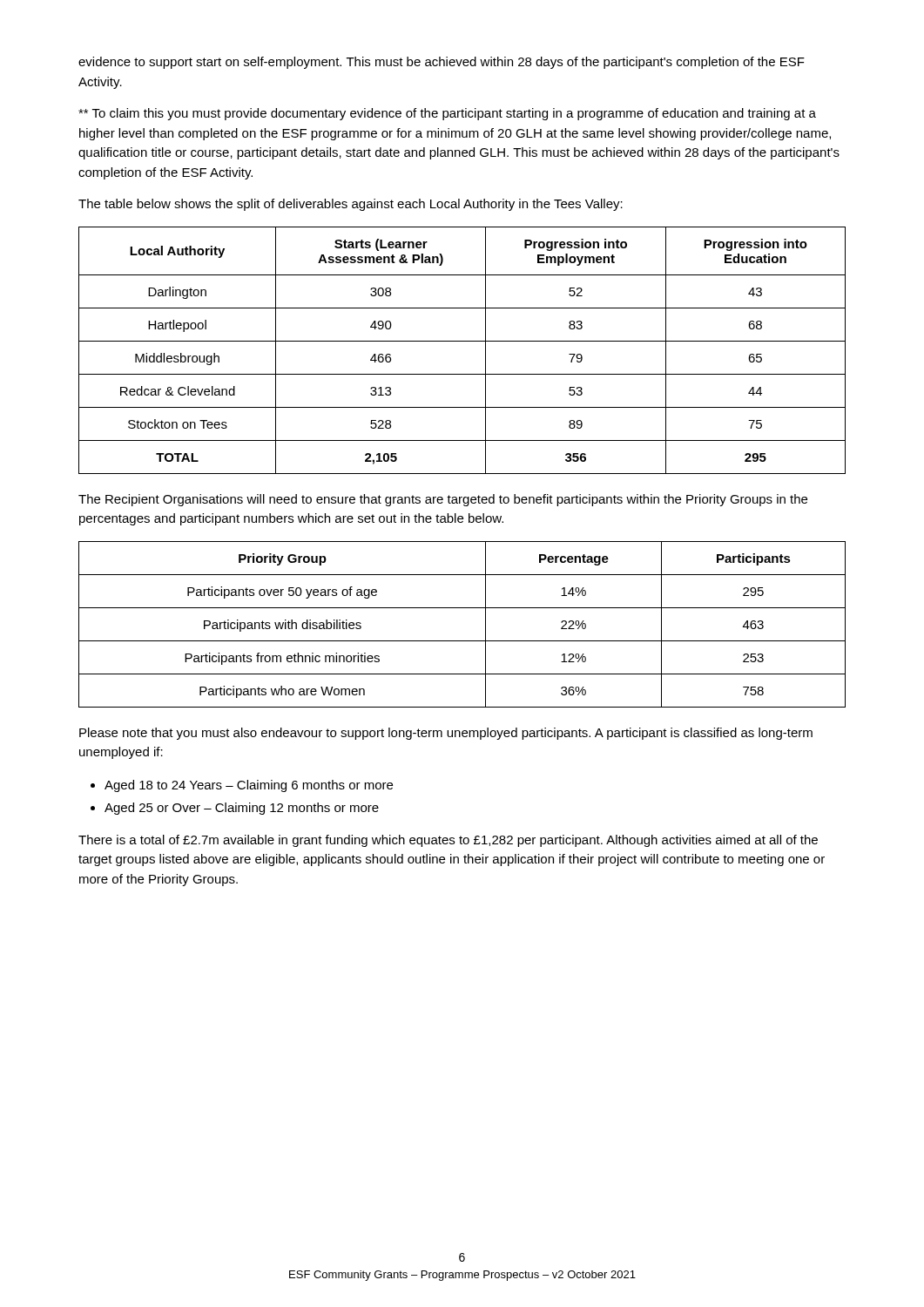Point to the block beginning "There is a total of £2.7m available in"
The width and height of the screenshot is (924, 1307).
452,859
